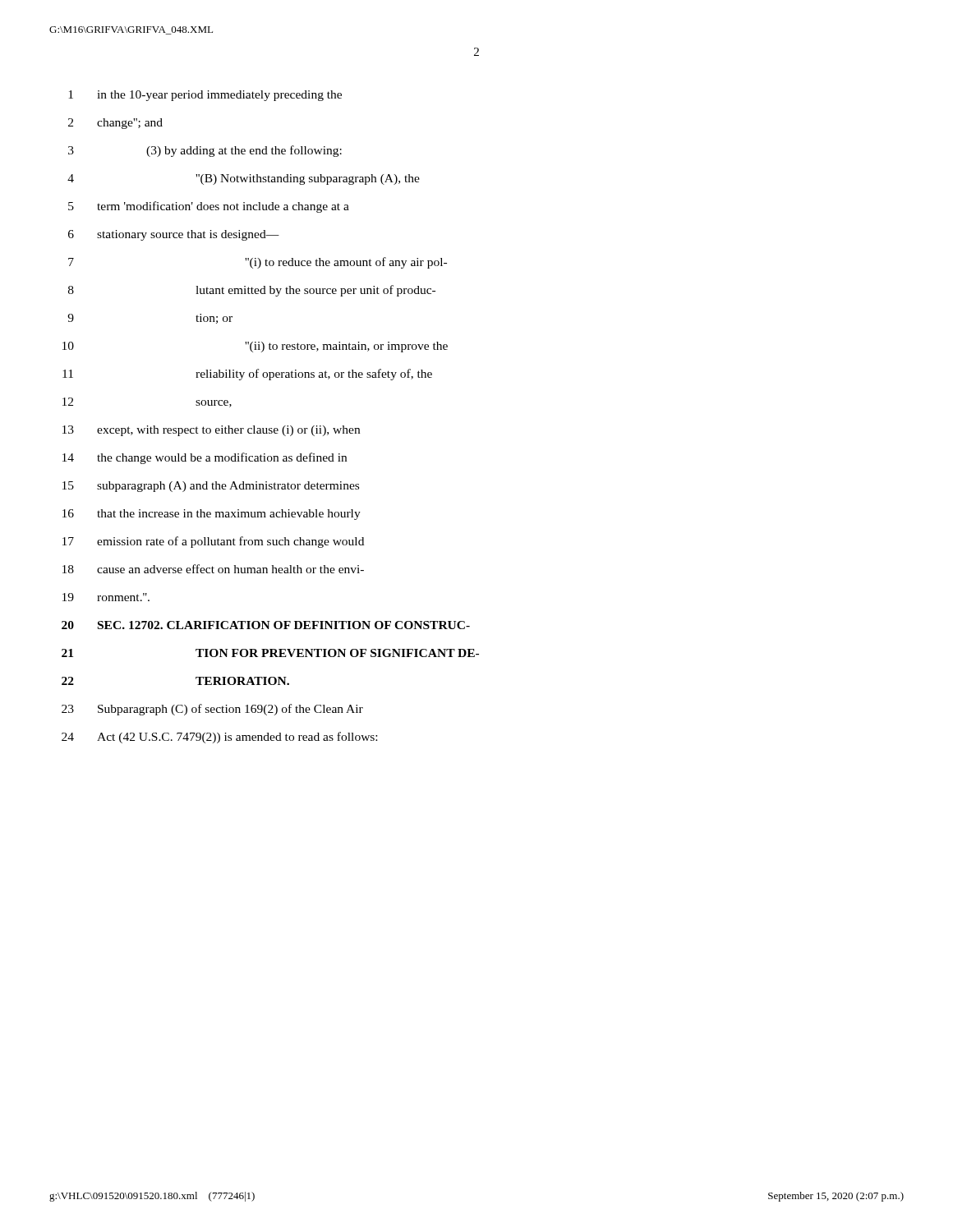Image resolution: width=953 pixels, height=1232 pixels.
Task: Click on the element starting "16 that the increase in the"
Action: click(x=212, y=515)
